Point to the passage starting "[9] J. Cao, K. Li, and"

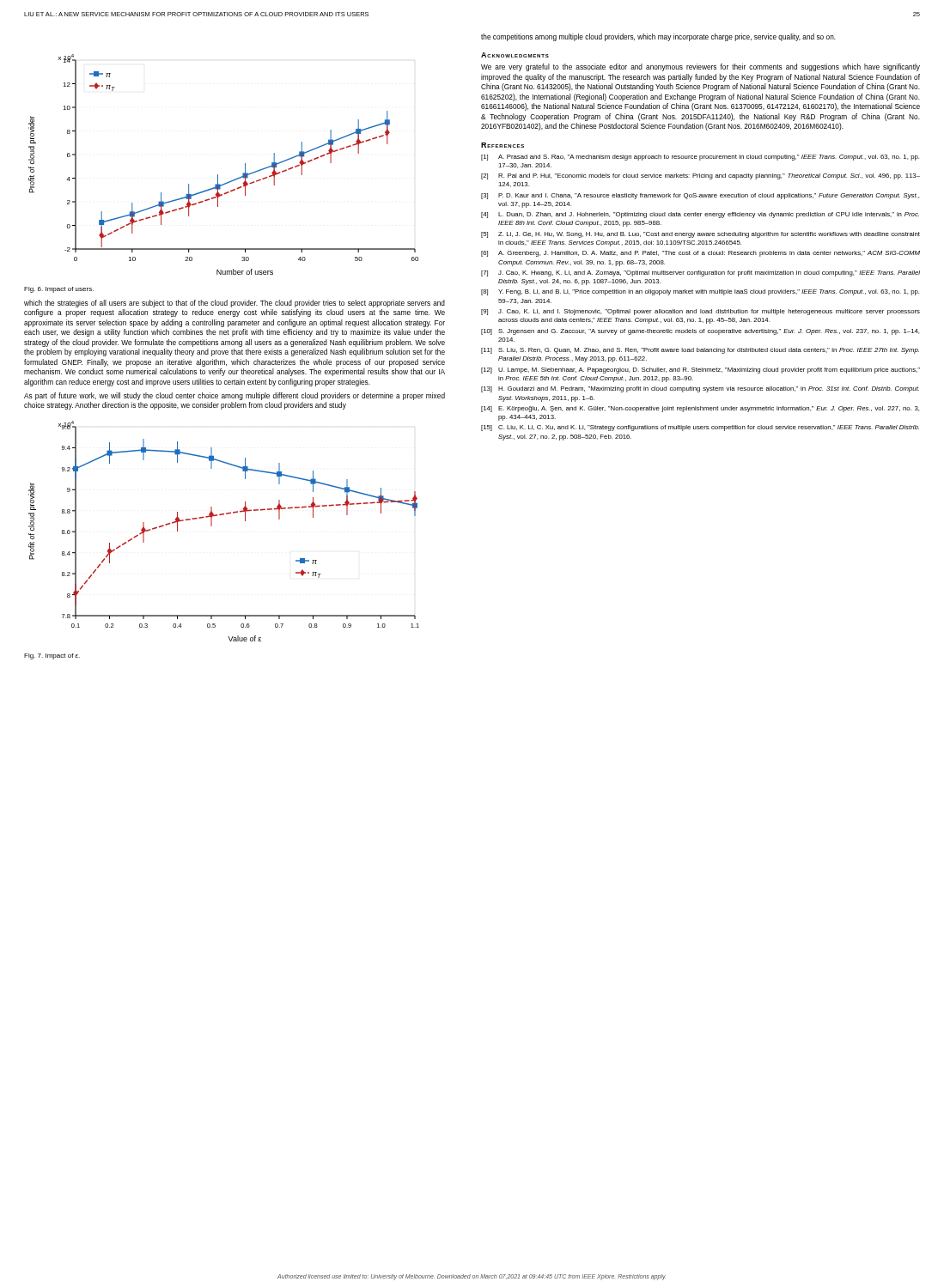[x=700, y=316]
